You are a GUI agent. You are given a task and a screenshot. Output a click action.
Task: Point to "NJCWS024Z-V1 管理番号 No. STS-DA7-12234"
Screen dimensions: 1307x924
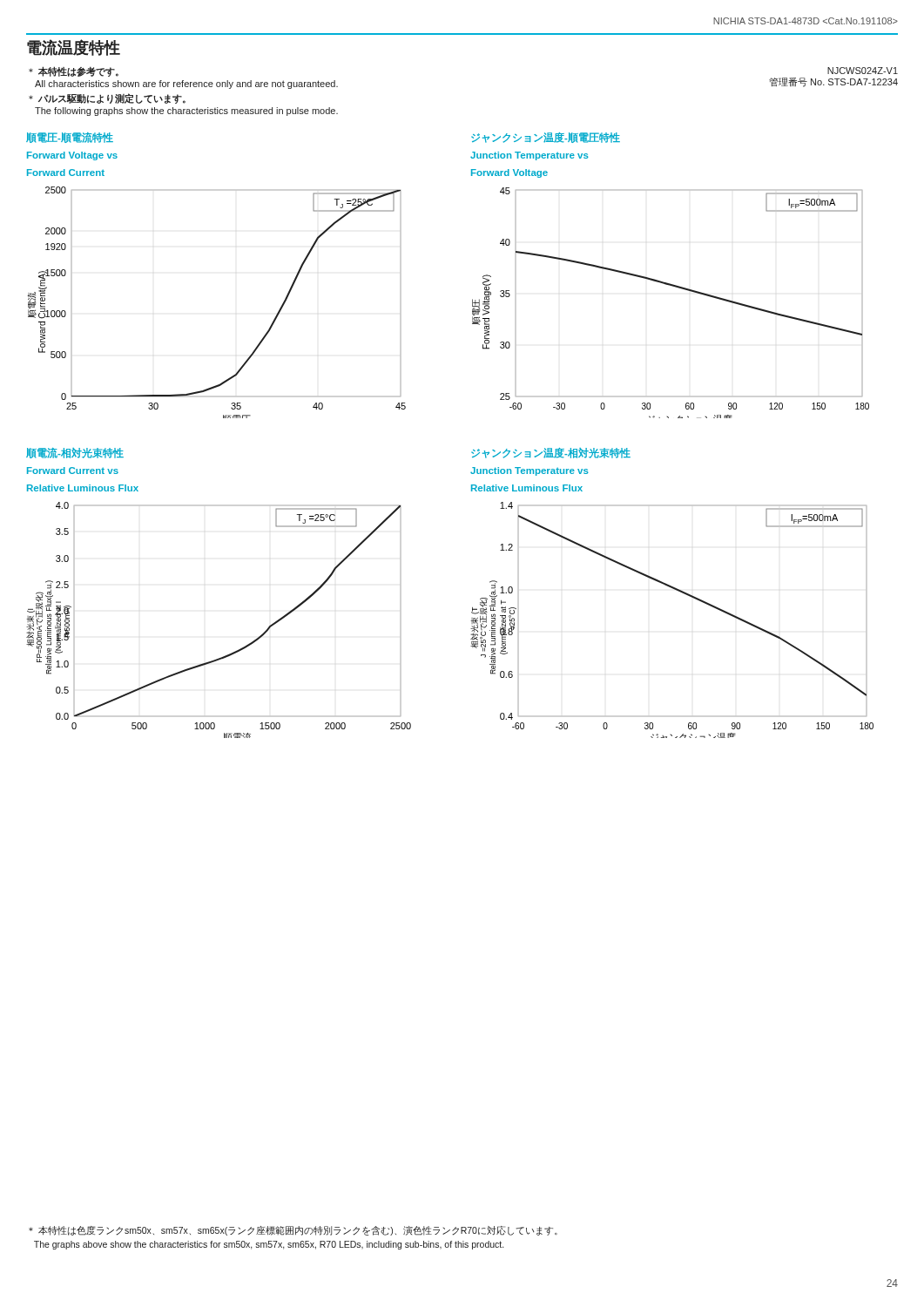(x=833, y=76)
